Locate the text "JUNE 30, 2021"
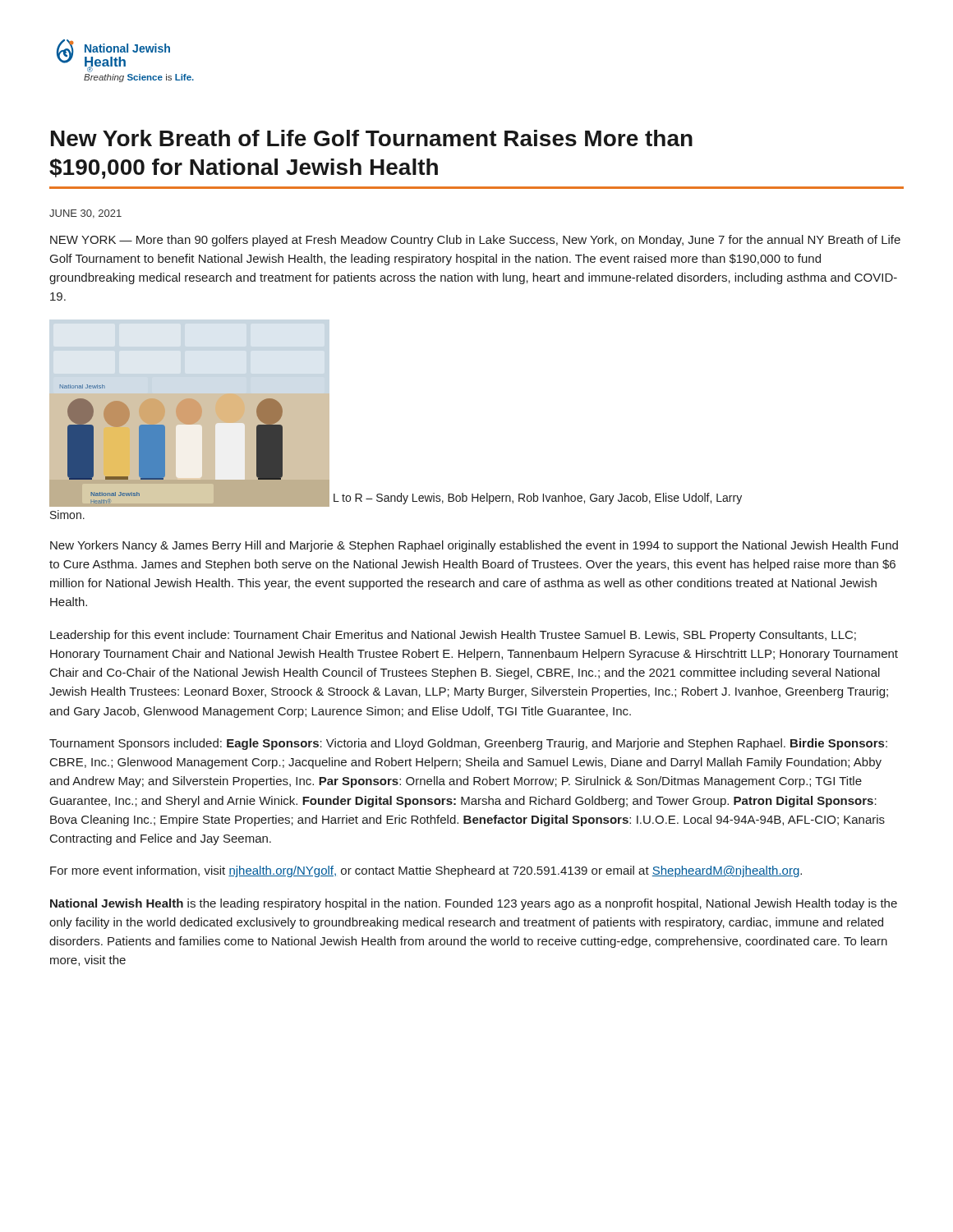Viewport: 953px width, 1232px height. point(85,213)
